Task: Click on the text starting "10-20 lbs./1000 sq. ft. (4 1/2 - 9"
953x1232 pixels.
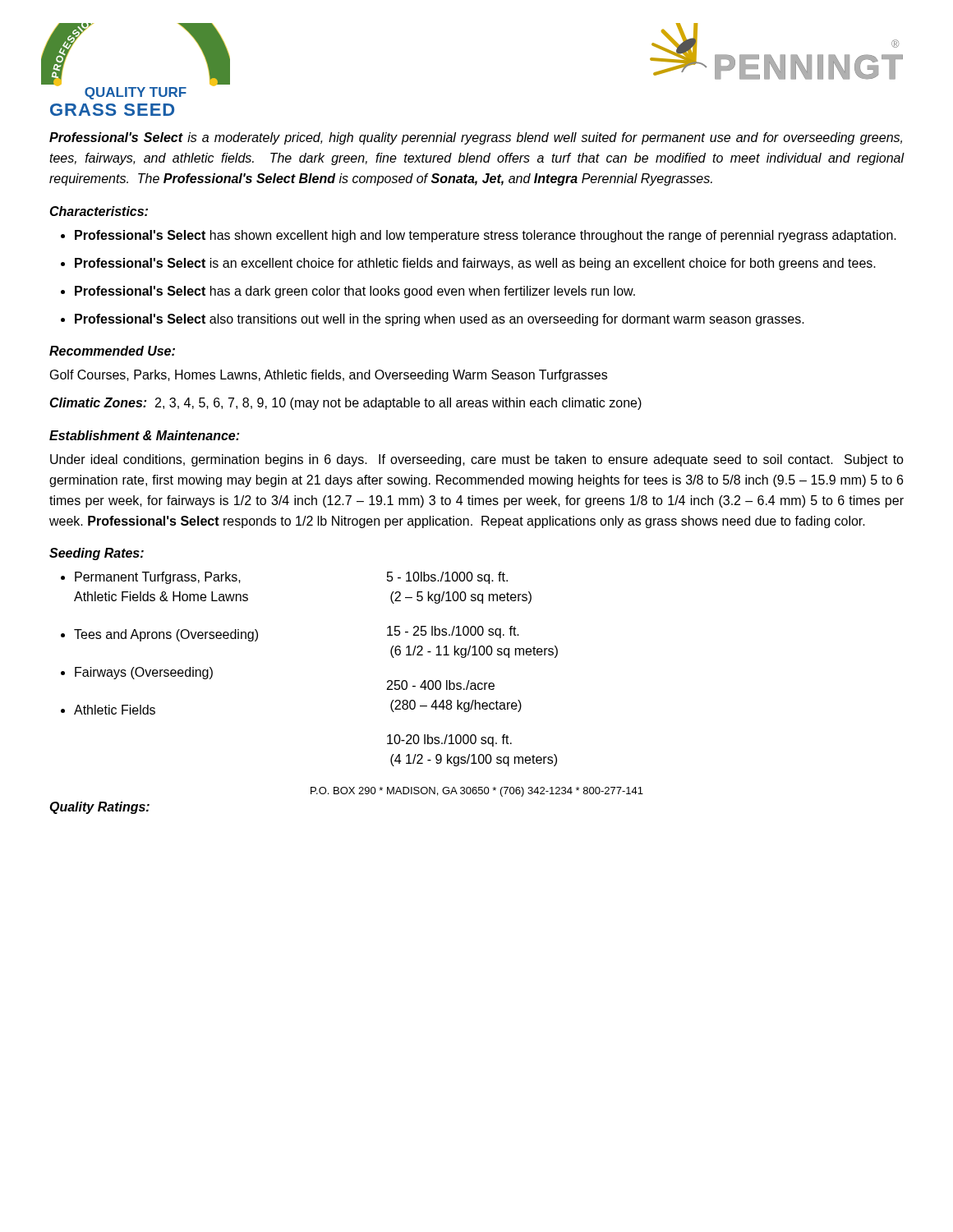Action: [x=472, y=750]
